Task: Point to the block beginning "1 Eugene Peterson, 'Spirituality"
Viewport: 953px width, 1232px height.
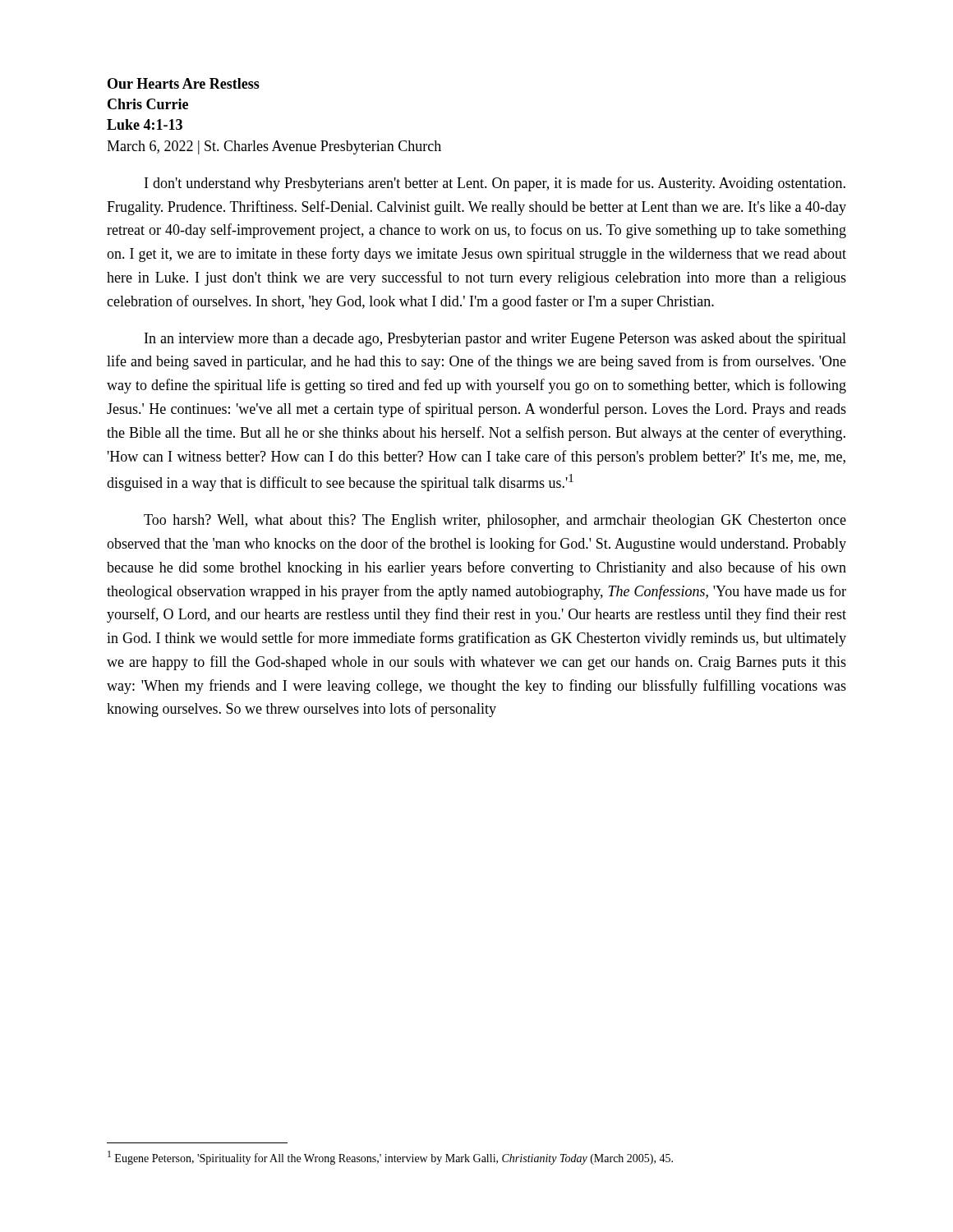Action: [390, 1156]
